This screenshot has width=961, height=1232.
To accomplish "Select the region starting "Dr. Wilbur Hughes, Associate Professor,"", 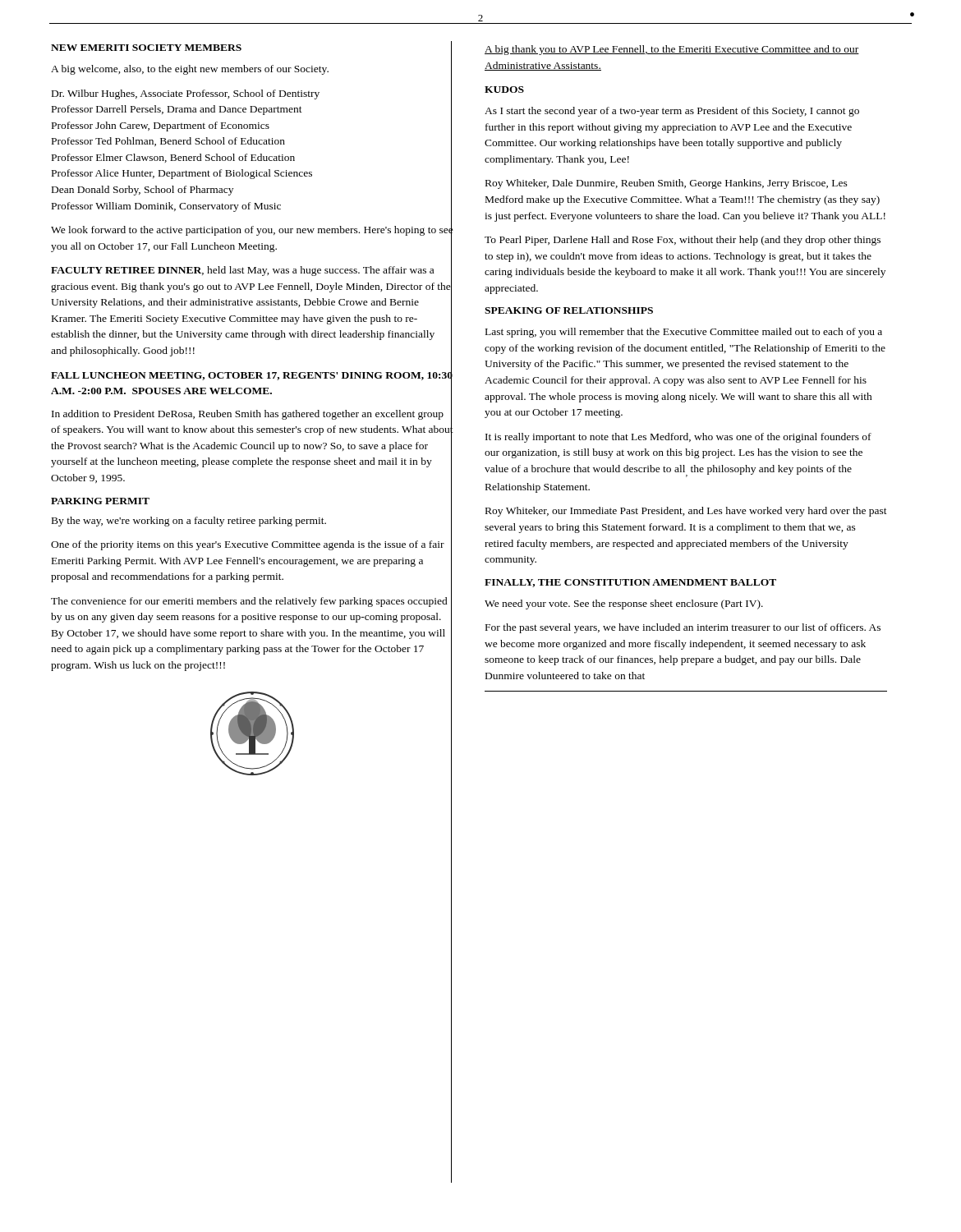I will point(185,149).
